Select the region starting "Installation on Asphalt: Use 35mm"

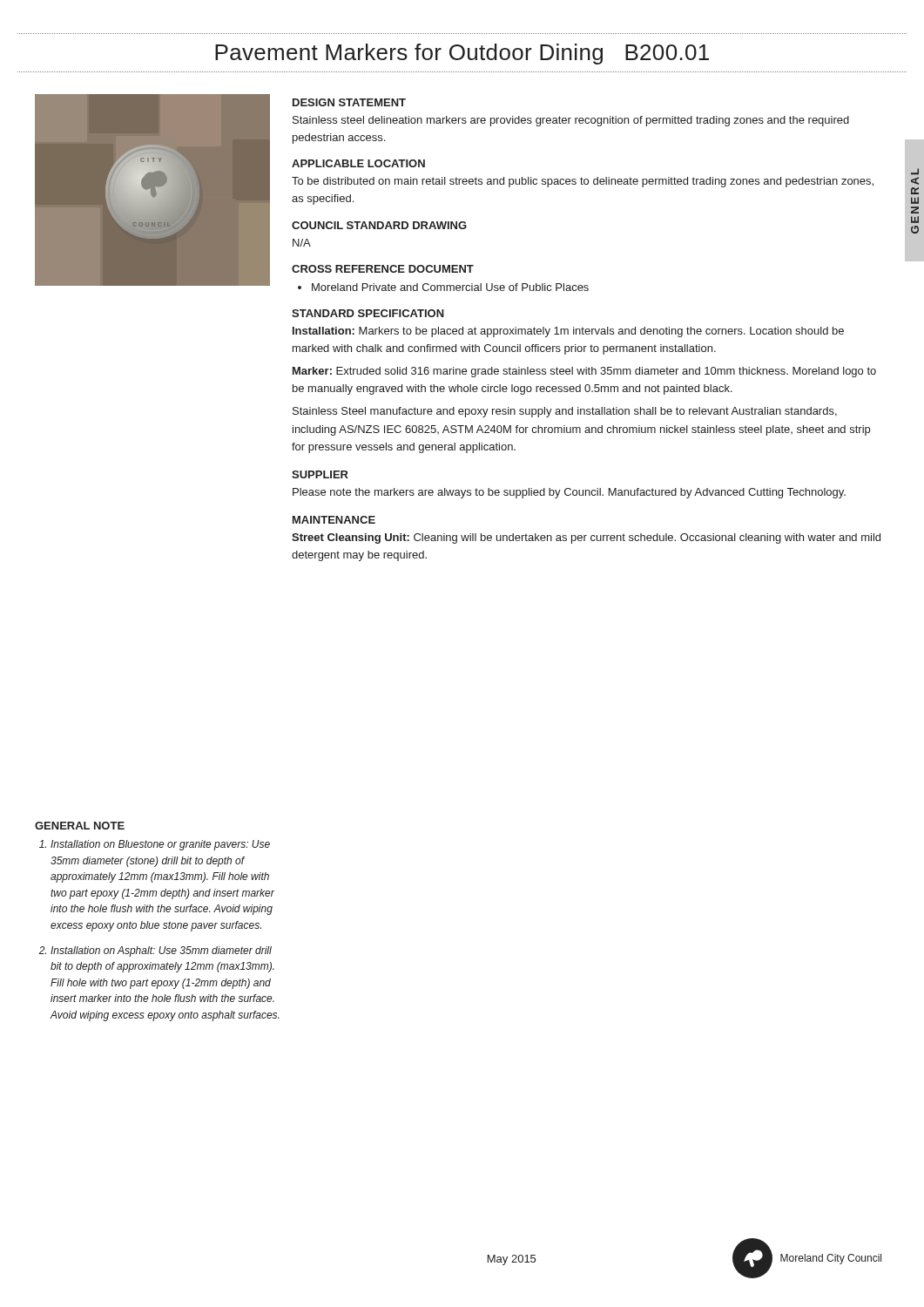[165, 983]
